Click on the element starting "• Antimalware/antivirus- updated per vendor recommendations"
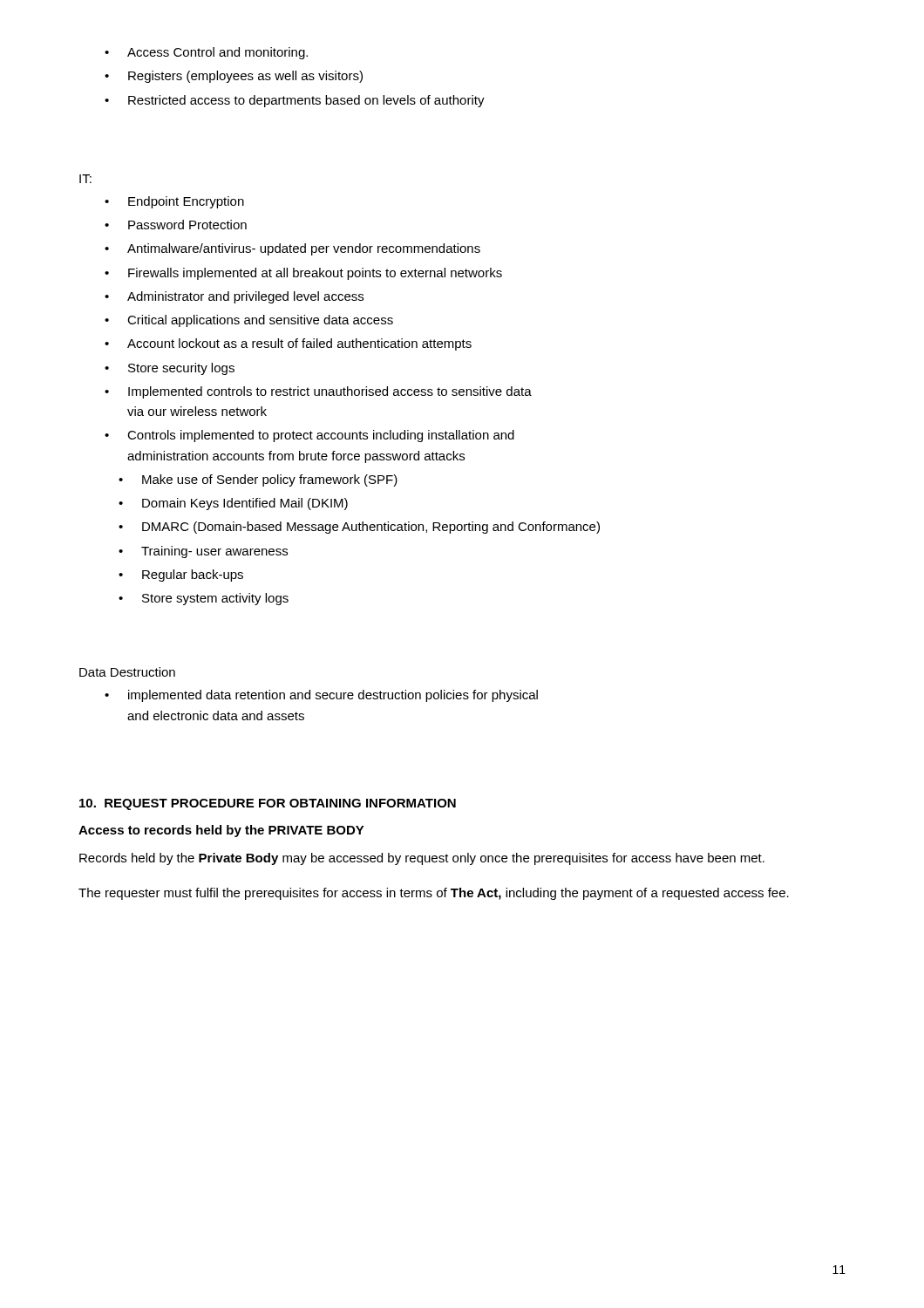The image size is (924, 1308). coord(475,248)
